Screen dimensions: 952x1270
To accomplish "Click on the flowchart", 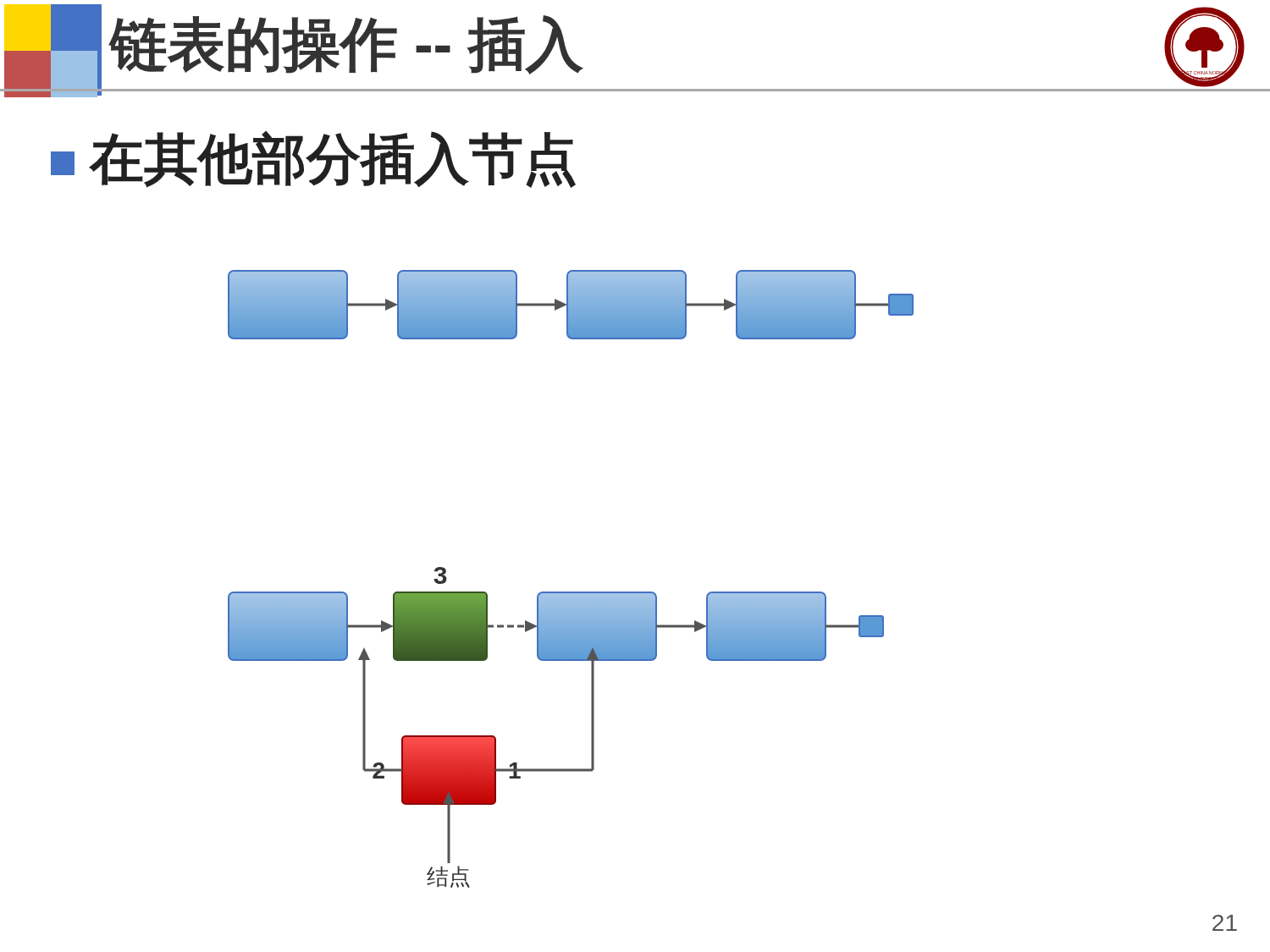I will [635, 580].
